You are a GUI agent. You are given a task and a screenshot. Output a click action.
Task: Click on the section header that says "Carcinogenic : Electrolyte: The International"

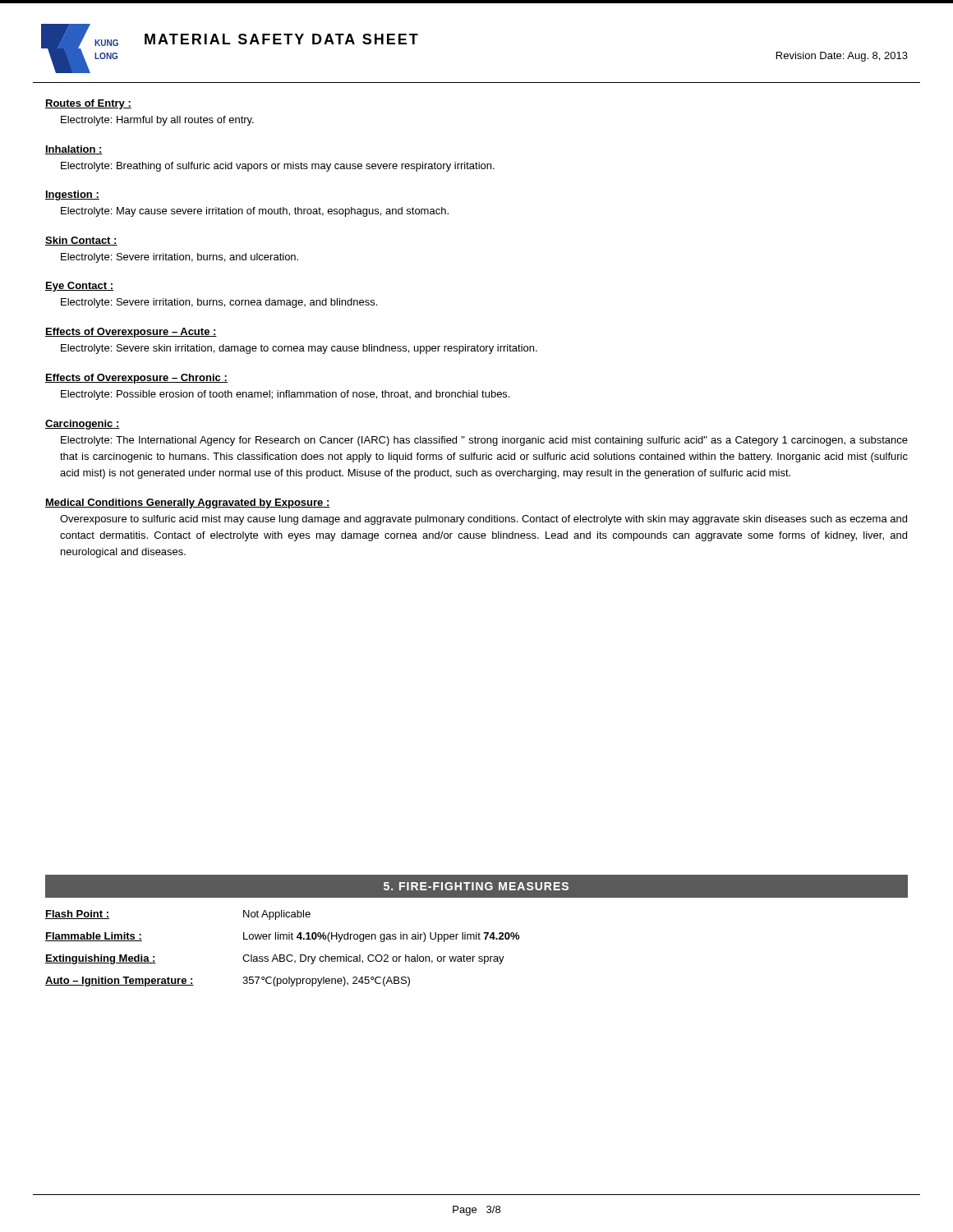(x=476, y=449)
